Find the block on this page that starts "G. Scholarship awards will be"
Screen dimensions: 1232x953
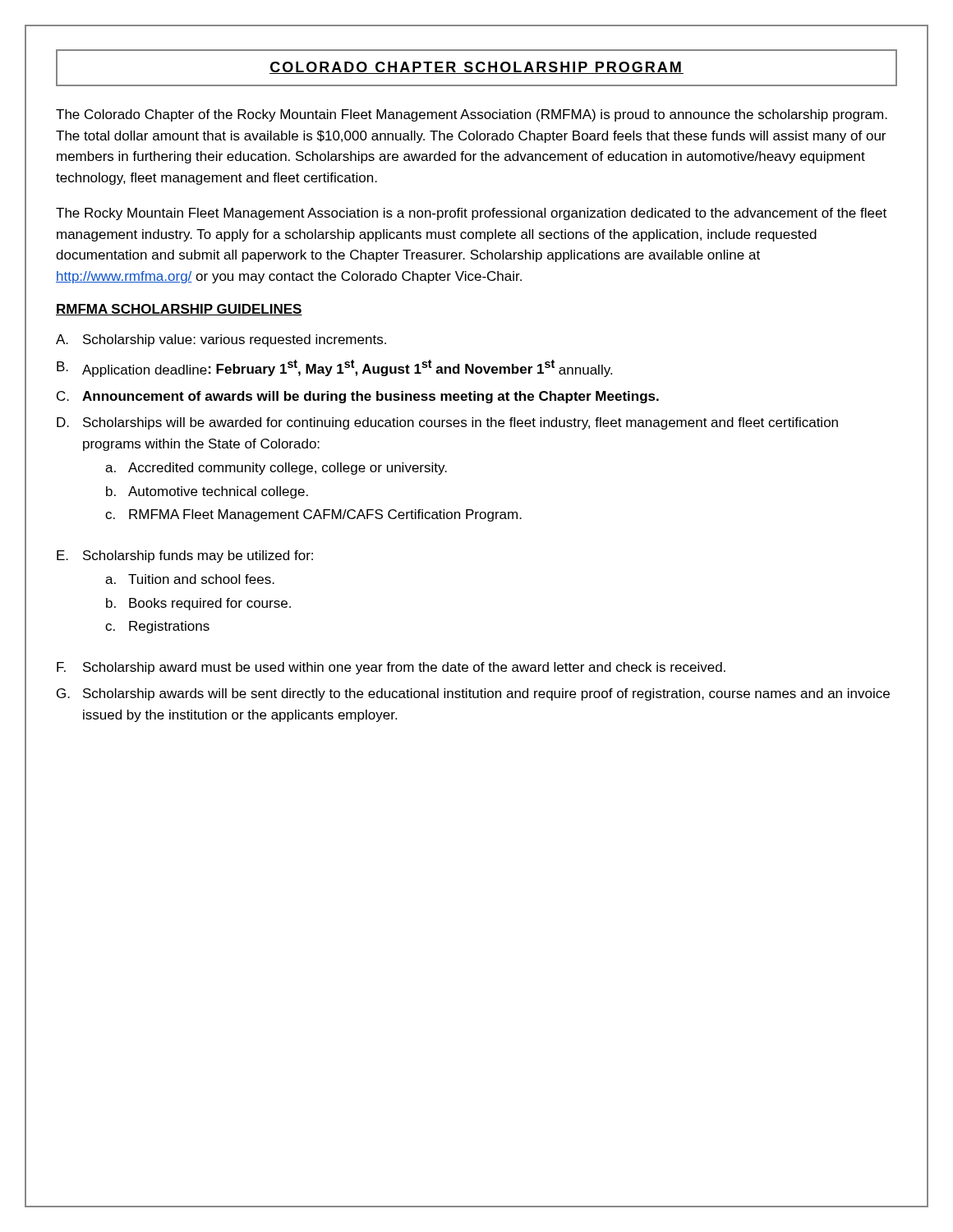[476, 704]
